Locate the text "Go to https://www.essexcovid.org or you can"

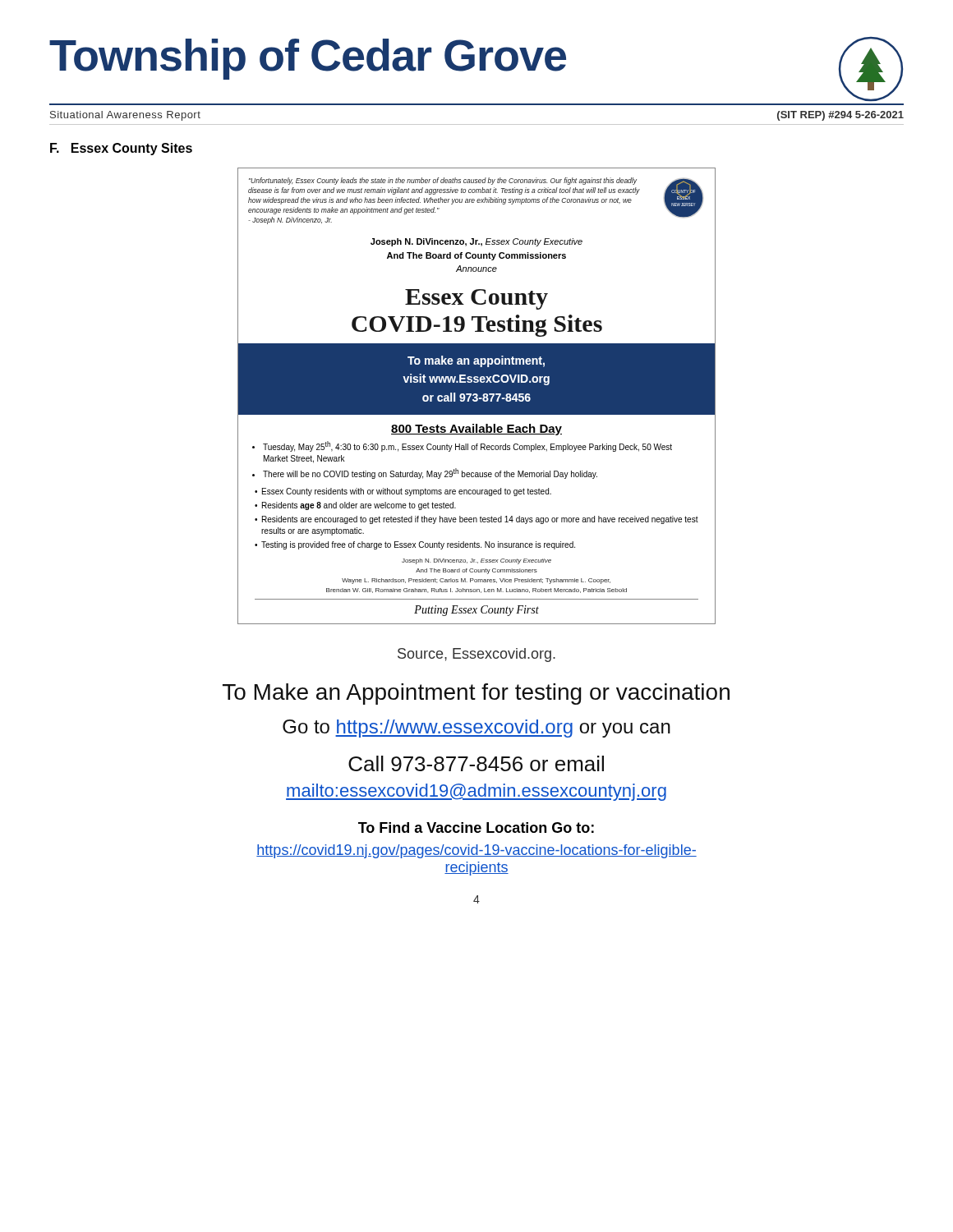click(476, 727)
